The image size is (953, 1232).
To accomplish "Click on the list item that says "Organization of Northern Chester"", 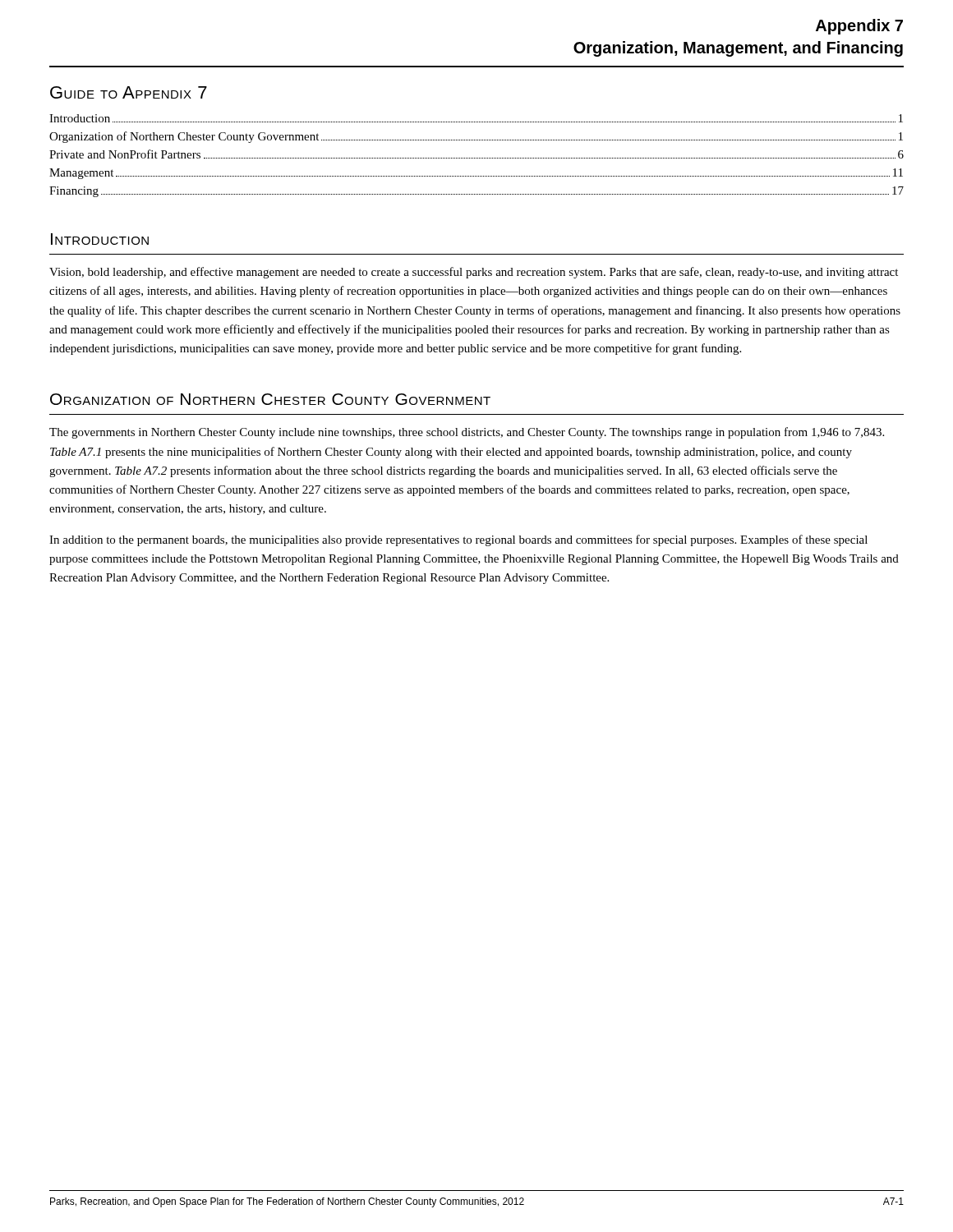I will point(476,137).
